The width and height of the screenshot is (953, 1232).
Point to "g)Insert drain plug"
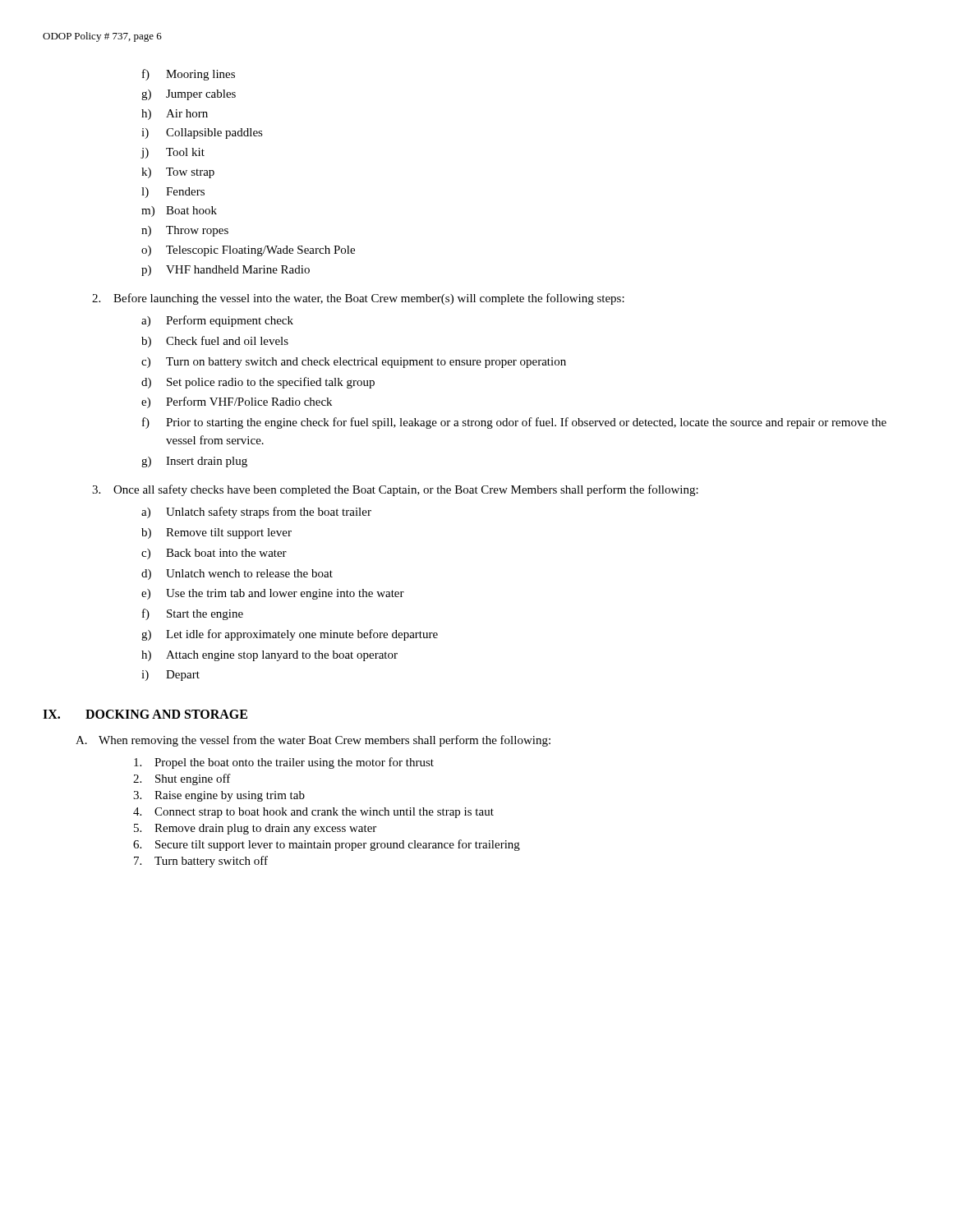coord(194,461)
